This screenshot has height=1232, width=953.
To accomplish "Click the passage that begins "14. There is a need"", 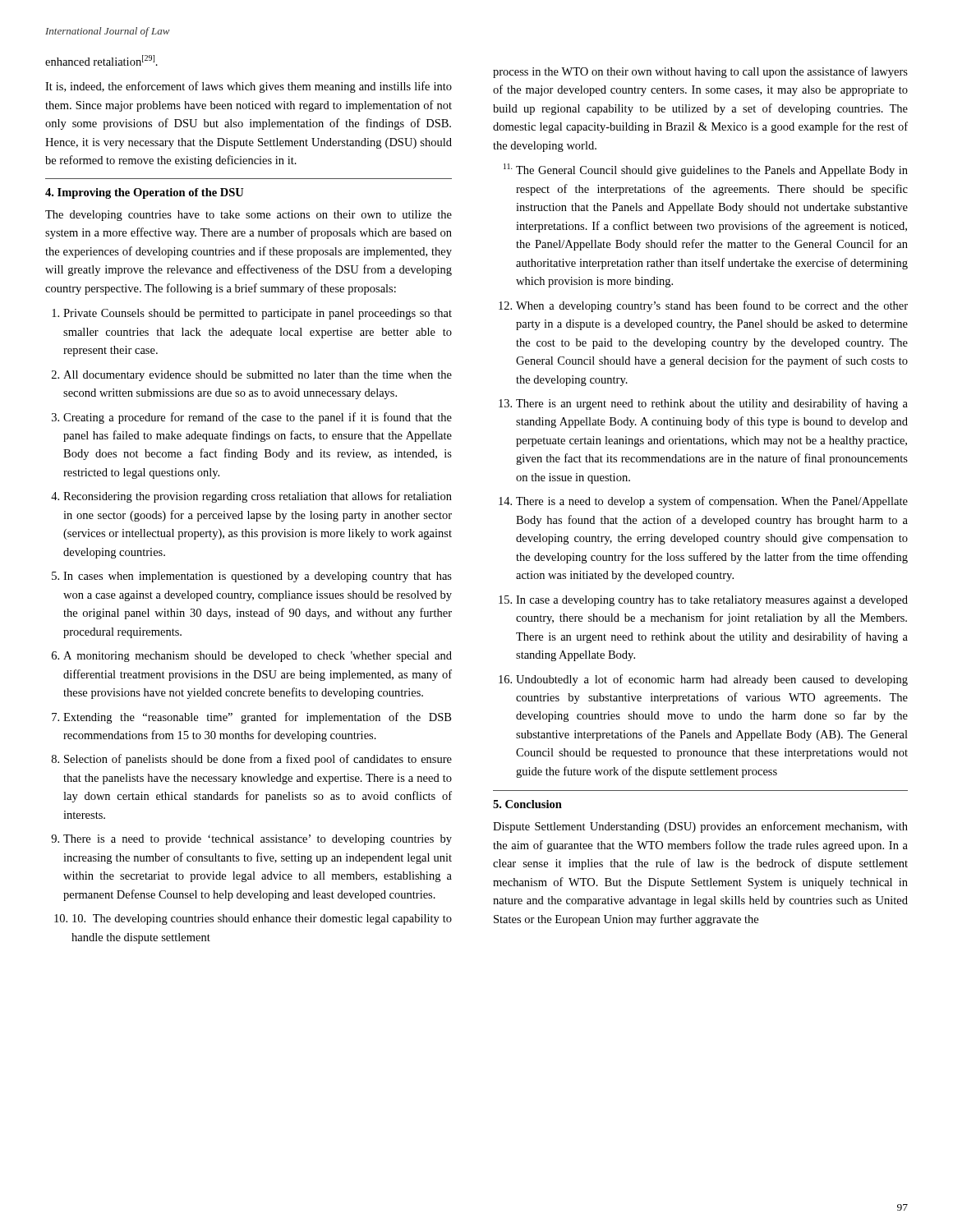I will coord(700,538).
